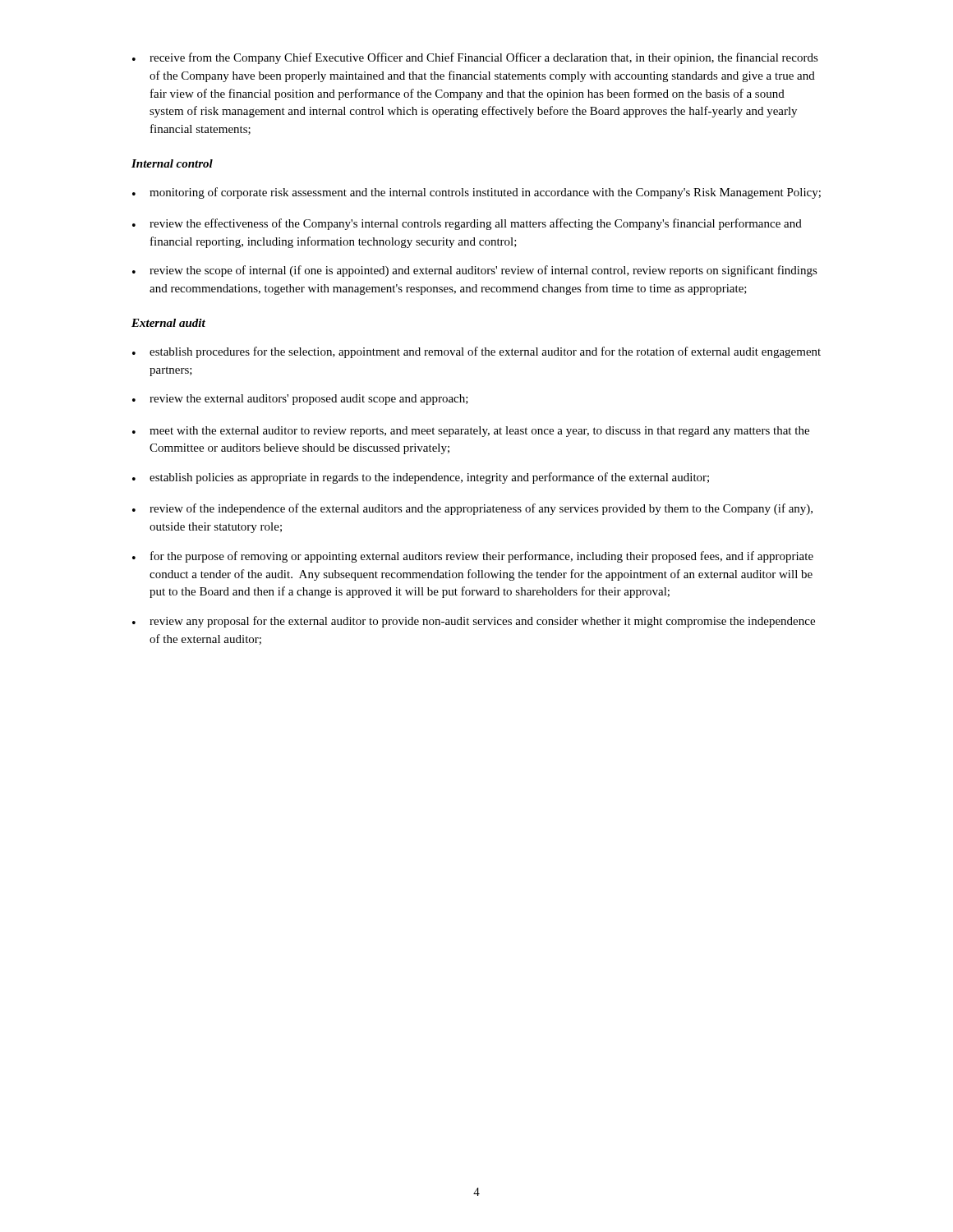Select the block starting "• monitoring of corporate risk assessment and"
The image size is (953, 1232).
point(476,194)
